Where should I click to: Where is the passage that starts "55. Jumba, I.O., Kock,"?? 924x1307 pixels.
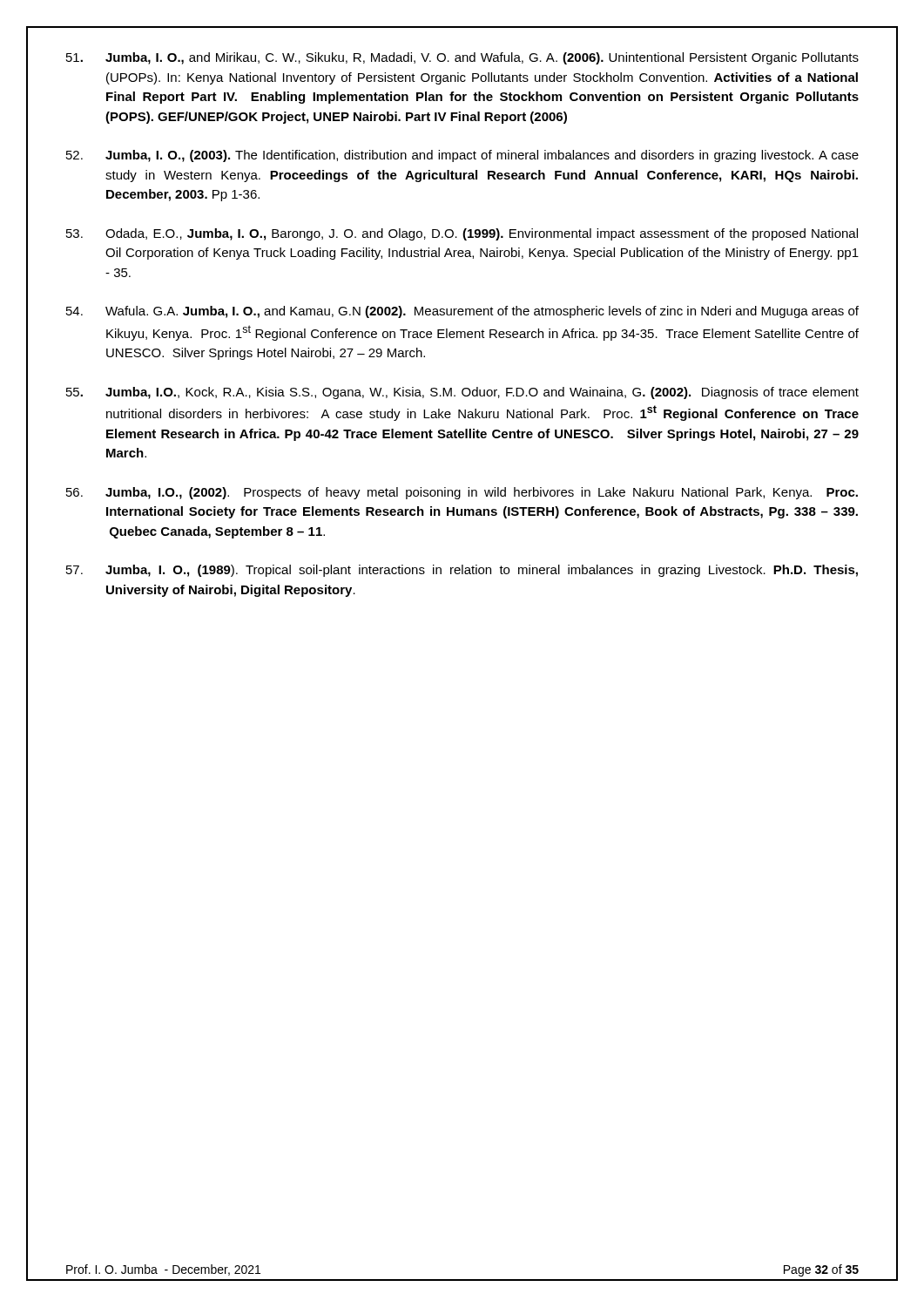coord(462,423)
